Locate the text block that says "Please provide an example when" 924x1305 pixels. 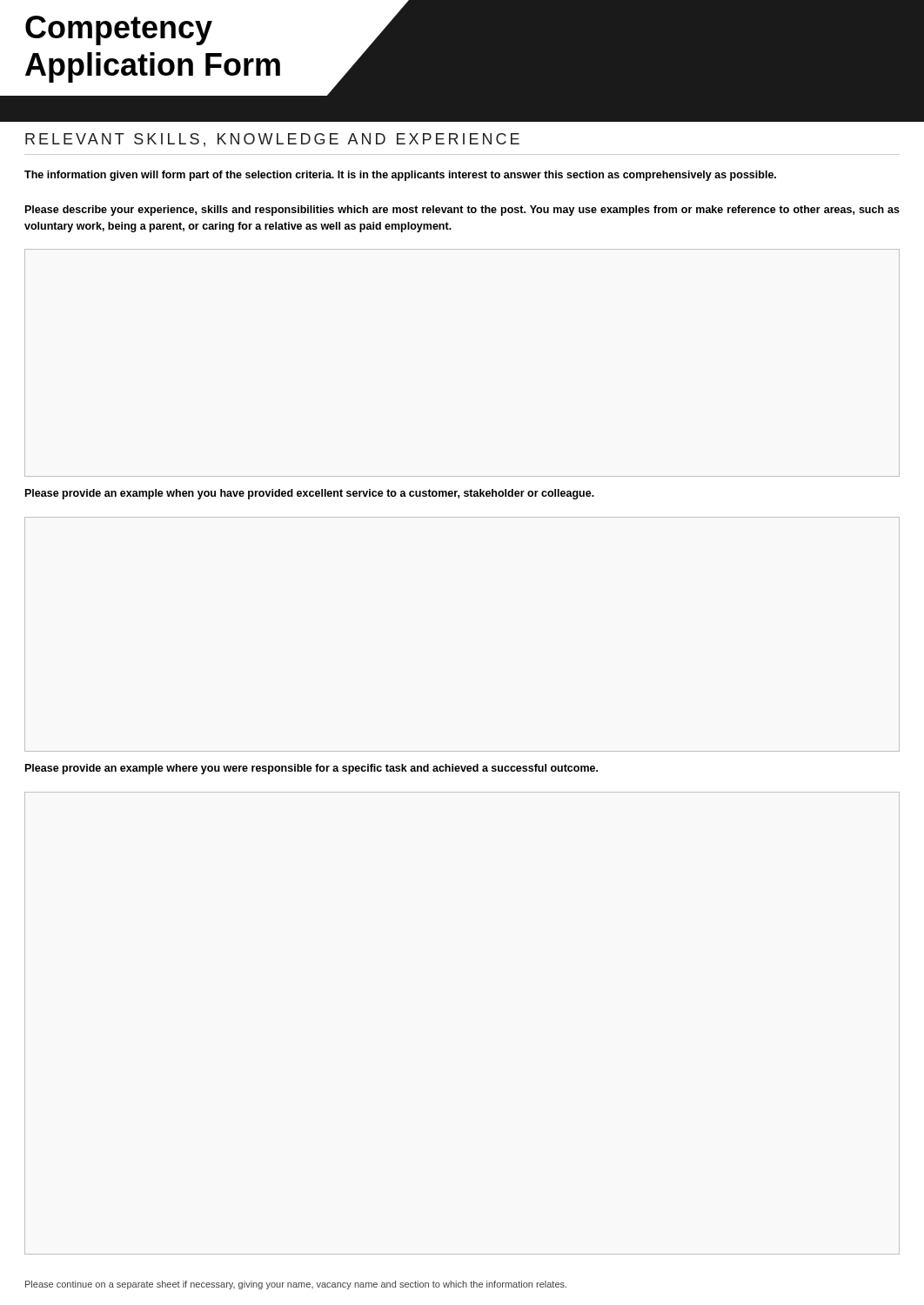(462, 493)
